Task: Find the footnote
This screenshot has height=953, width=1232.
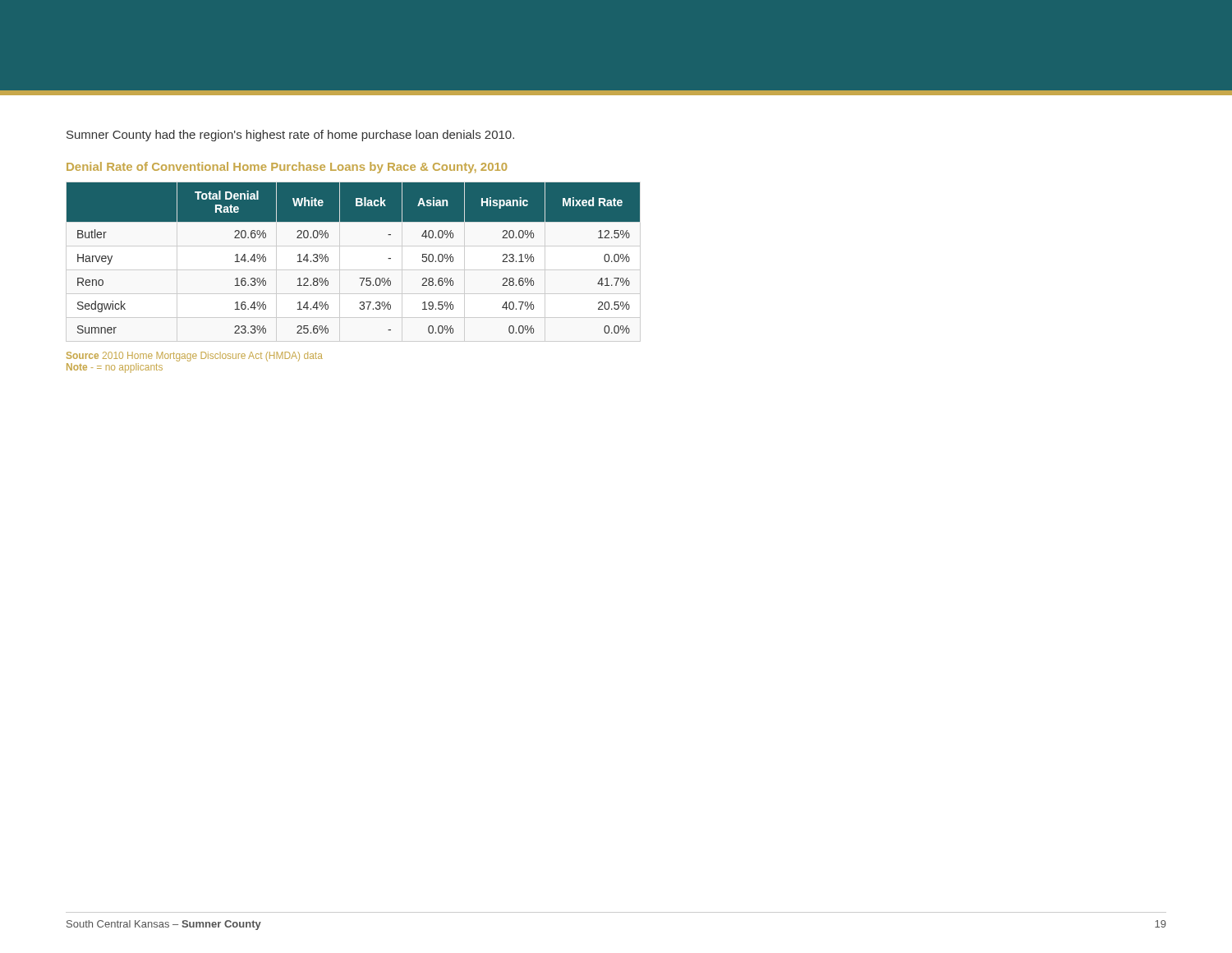Action: click(194, 361)
